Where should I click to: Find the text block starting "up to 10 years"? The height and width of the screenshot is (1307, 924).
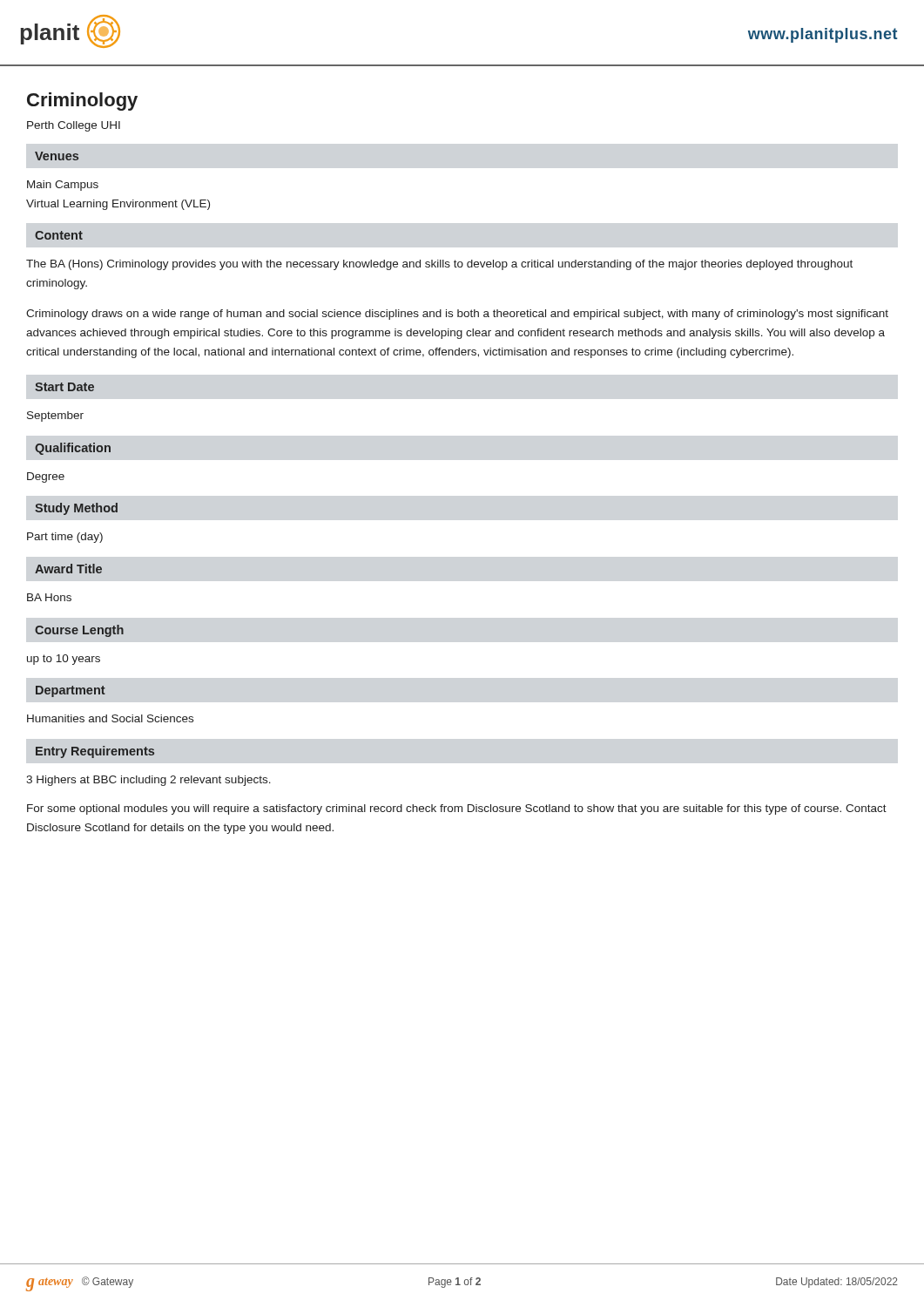[63, 658]
